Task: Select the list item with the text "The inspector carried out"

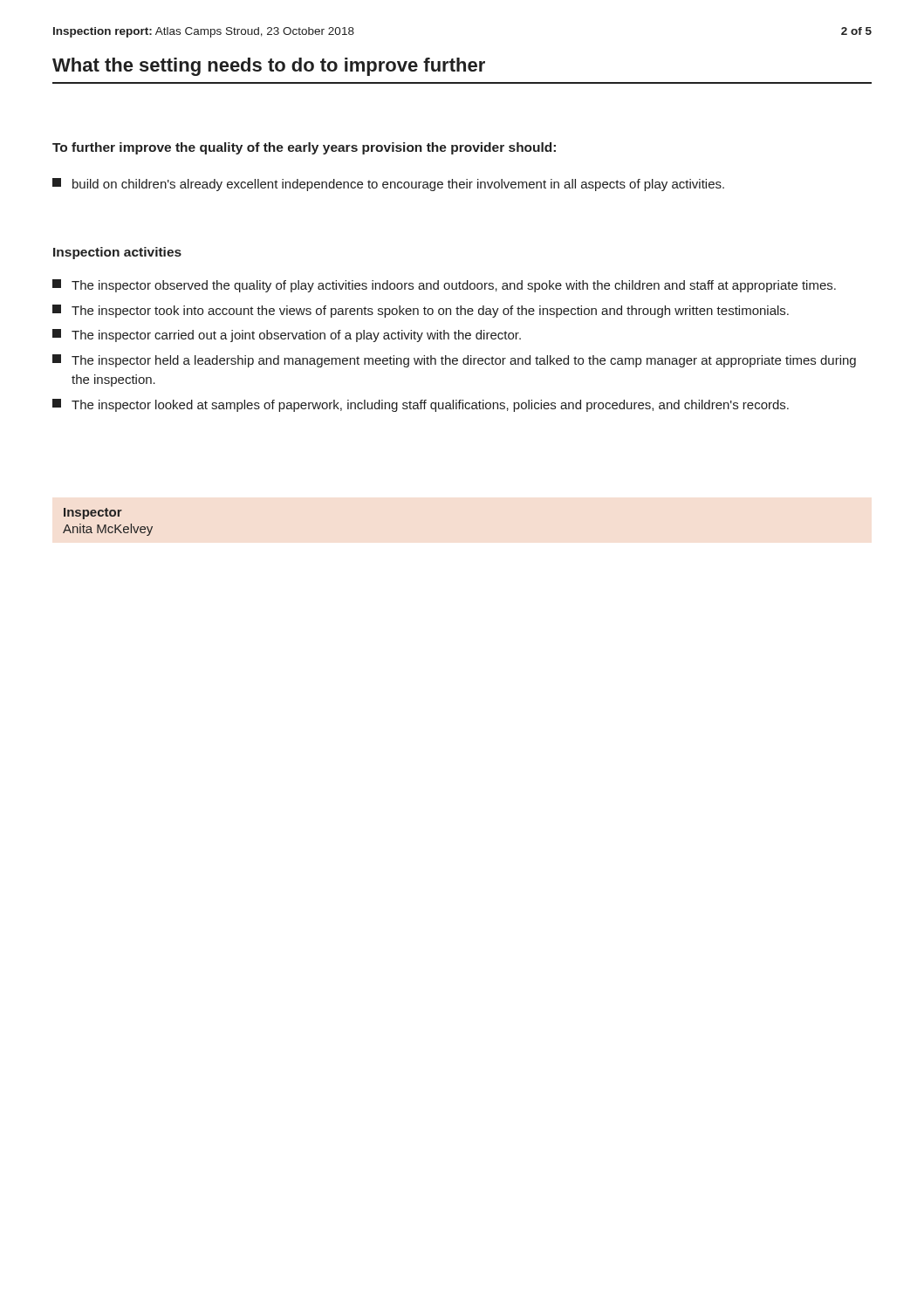Action: click(287, 335)
